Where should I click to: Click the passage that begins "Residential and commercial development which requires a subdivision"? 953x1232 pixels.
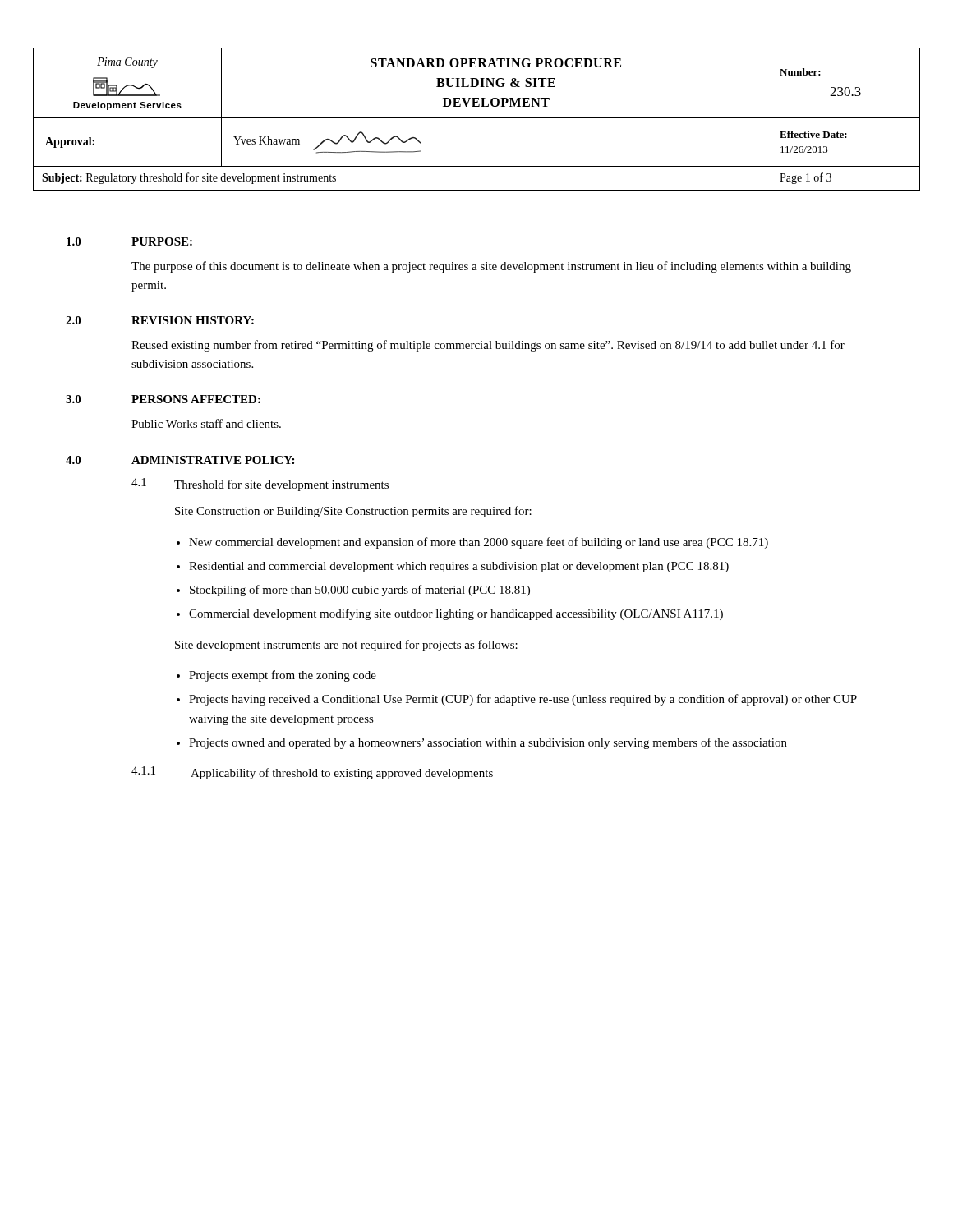coord(459,566)
